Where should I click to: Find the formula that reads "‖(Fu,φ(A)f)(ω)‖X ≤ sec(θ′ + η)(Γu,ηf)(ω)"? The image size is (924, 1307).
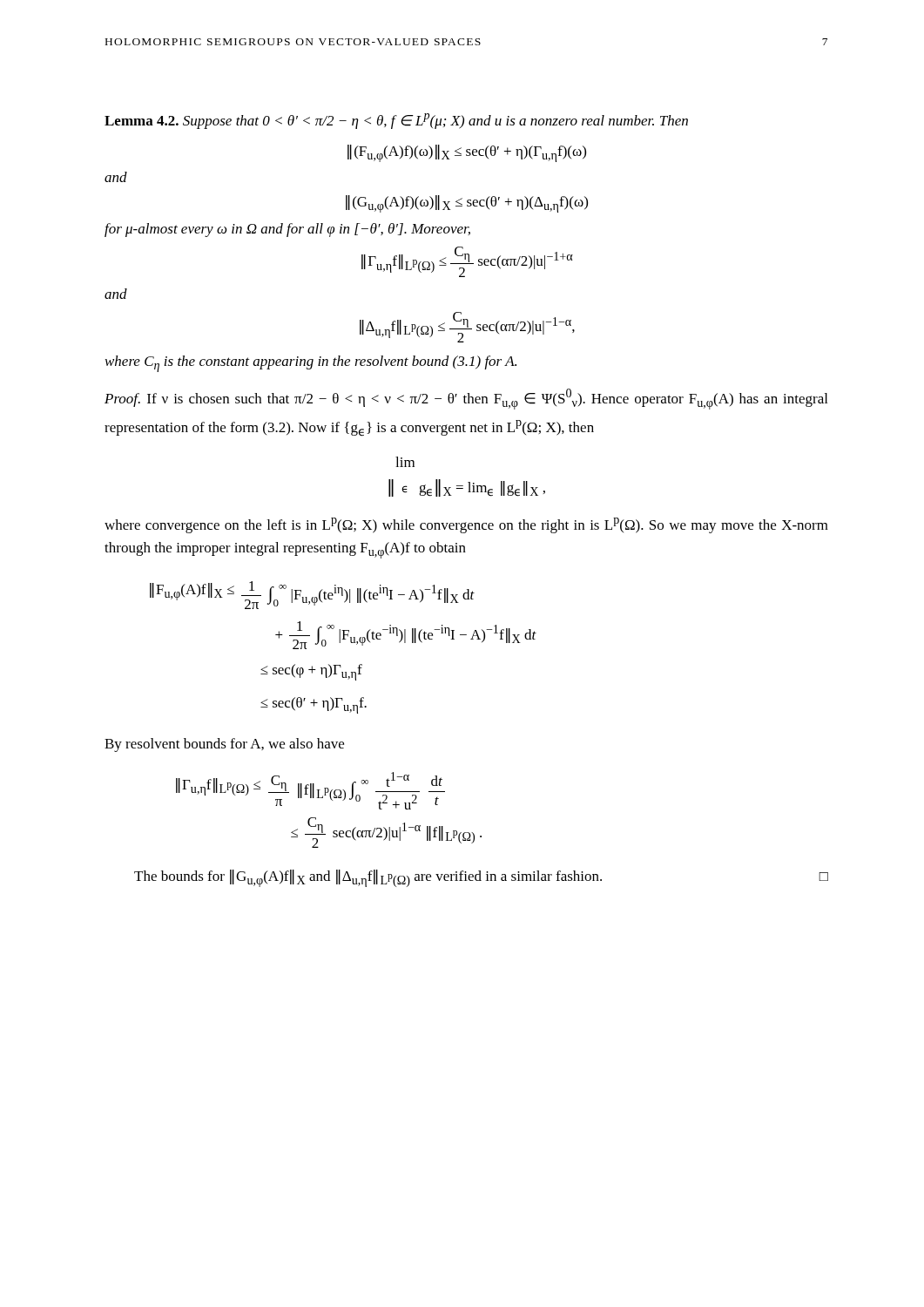coord(466,153)
